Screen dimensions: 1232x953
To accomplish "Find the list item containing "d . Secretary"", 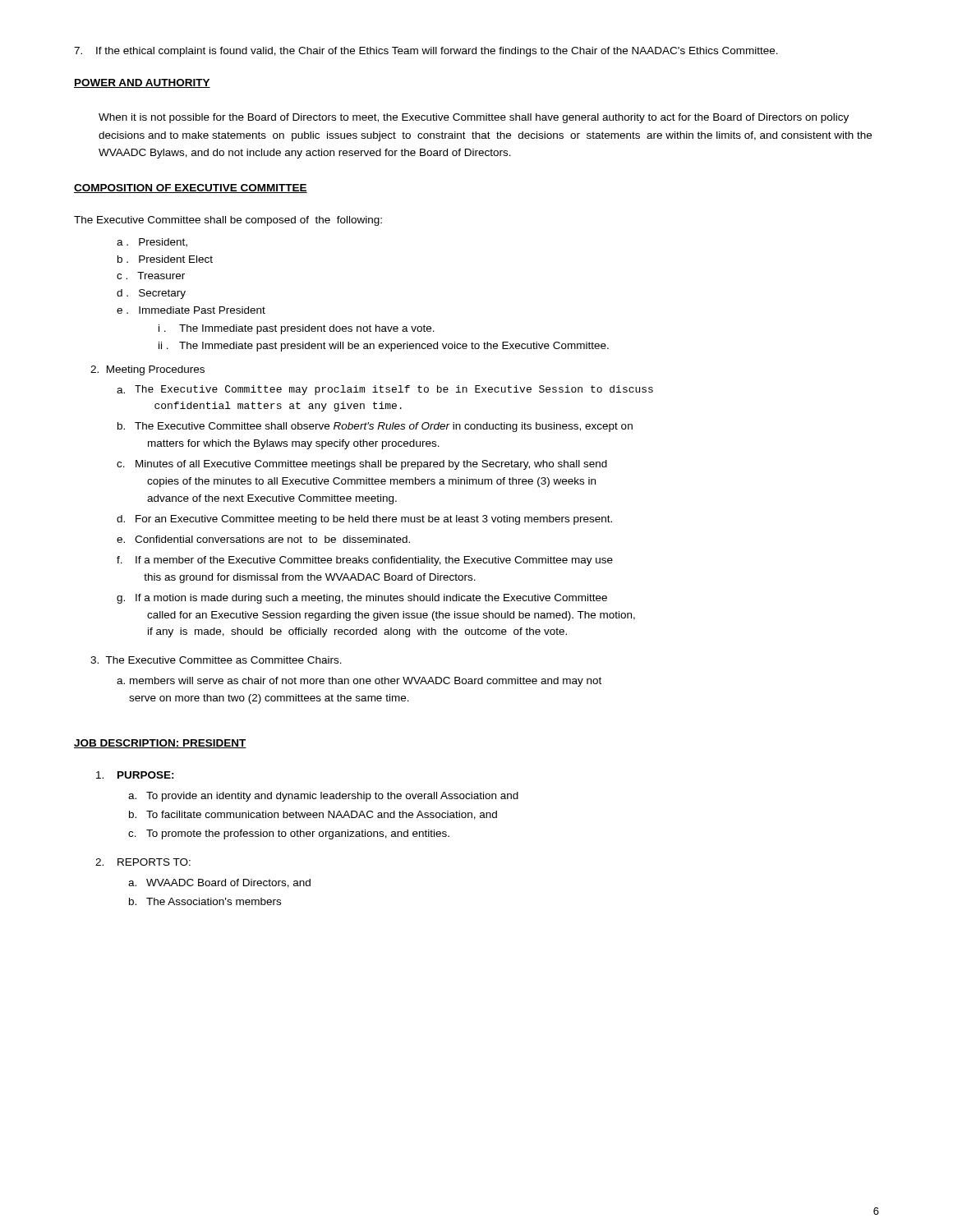I will click(151, 293).
